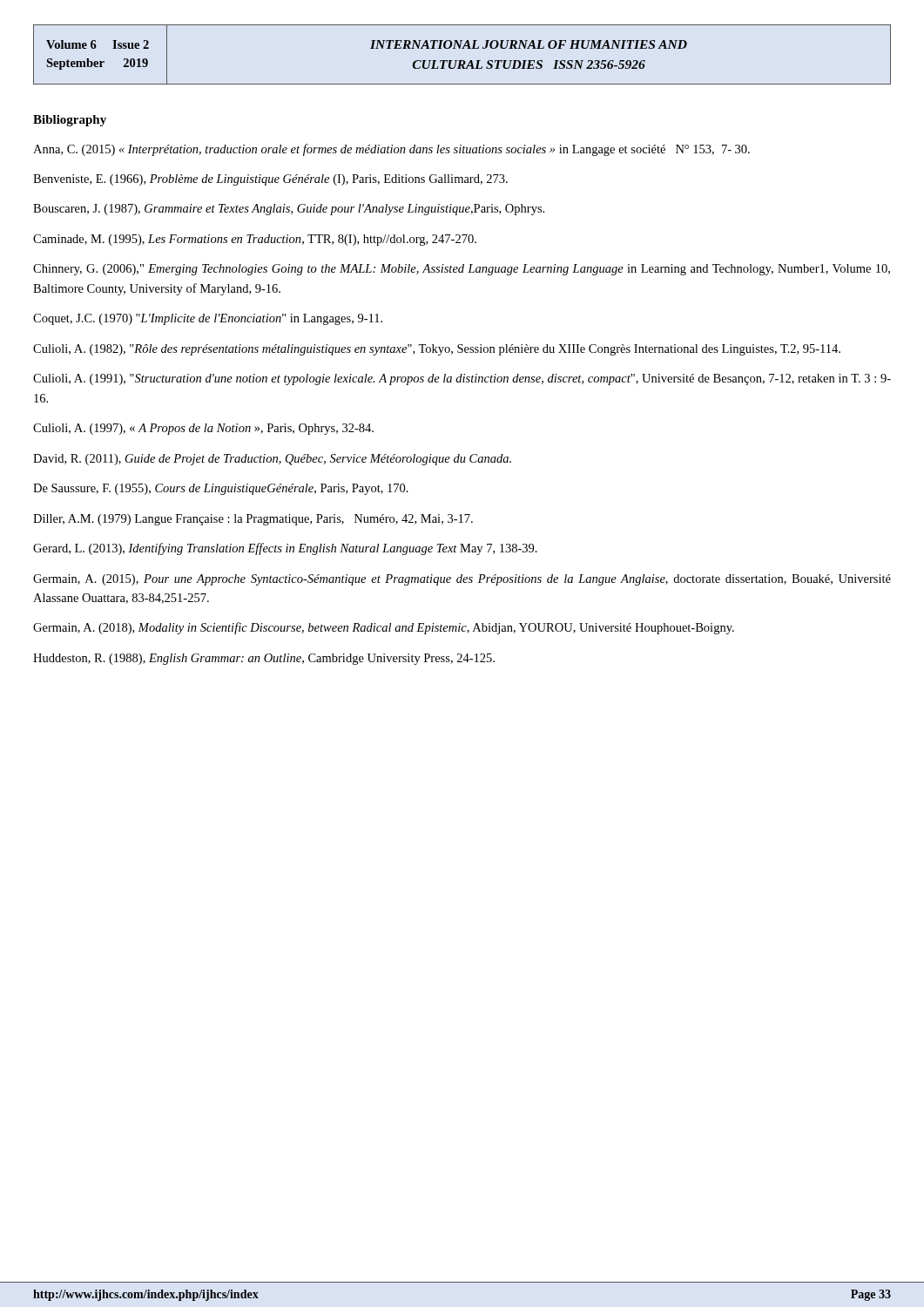Locate the element starting "Culioli, A. (1991), "Structuration d'une"

[x=462, y=388]
